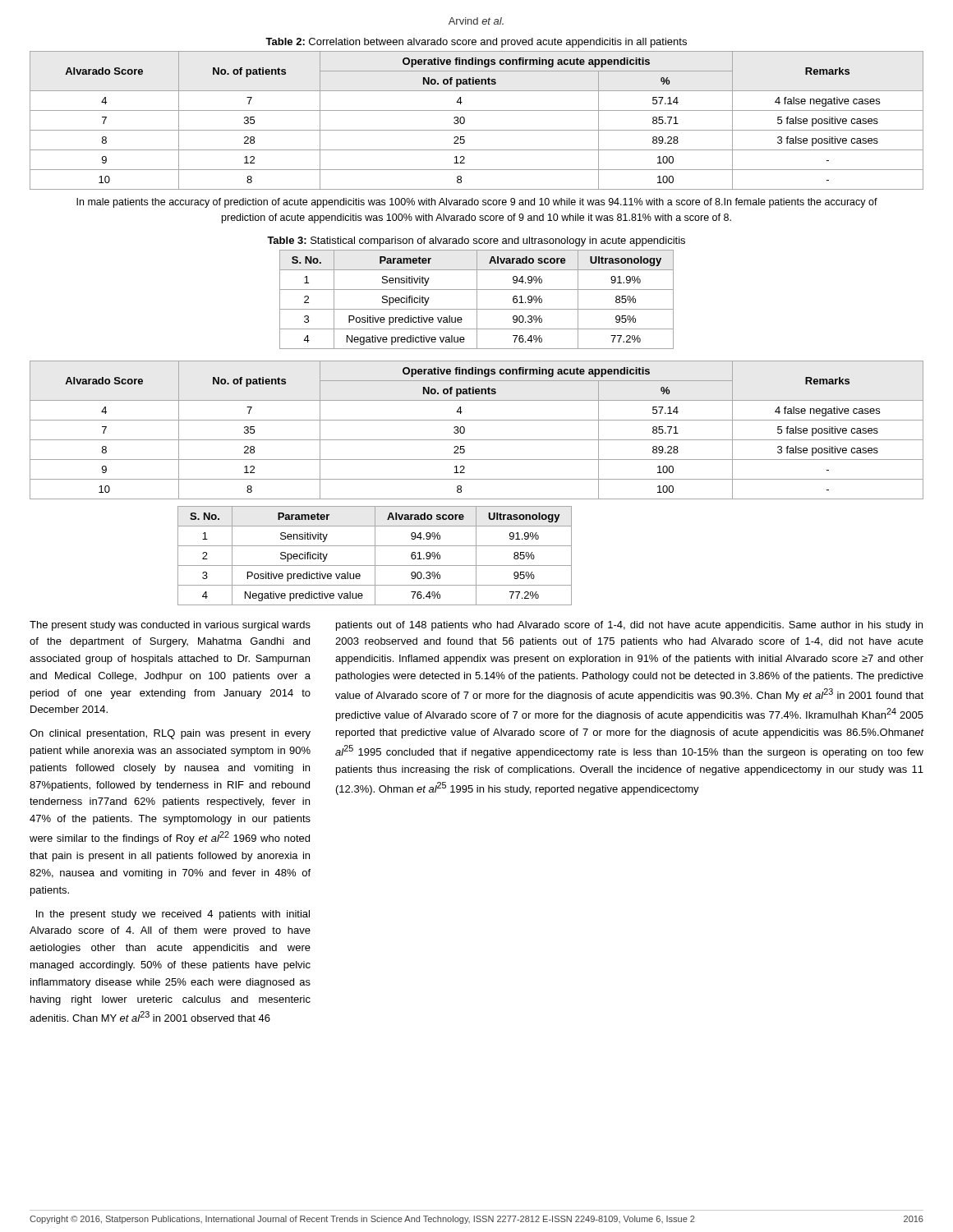953x1232 pixels.
Task: Locate the block starting "Table 2: Correlation between alvarado score"
Action: (x=476, y=42)
